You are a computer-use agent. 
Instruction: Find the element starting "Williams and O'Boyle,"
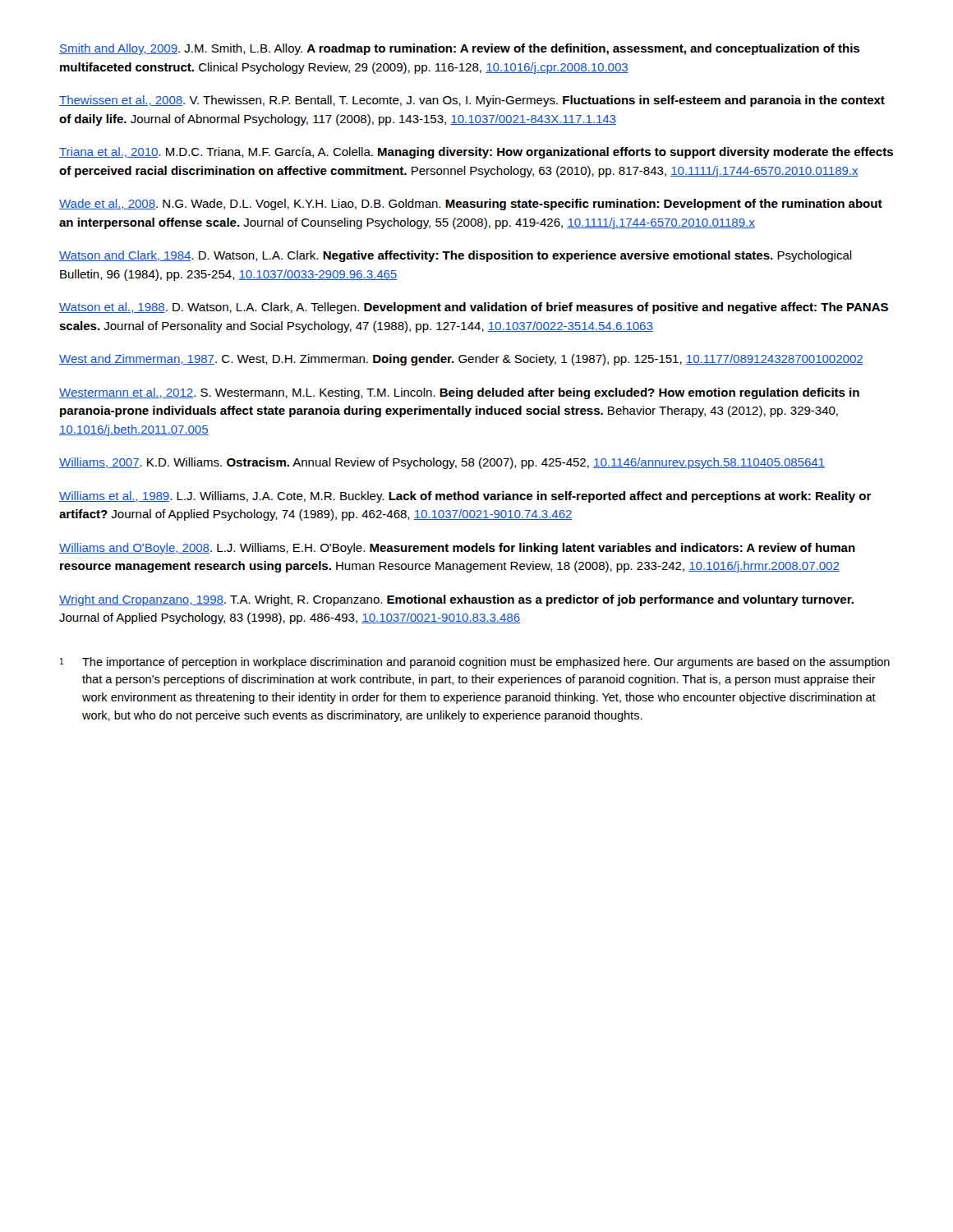point(476,557)
